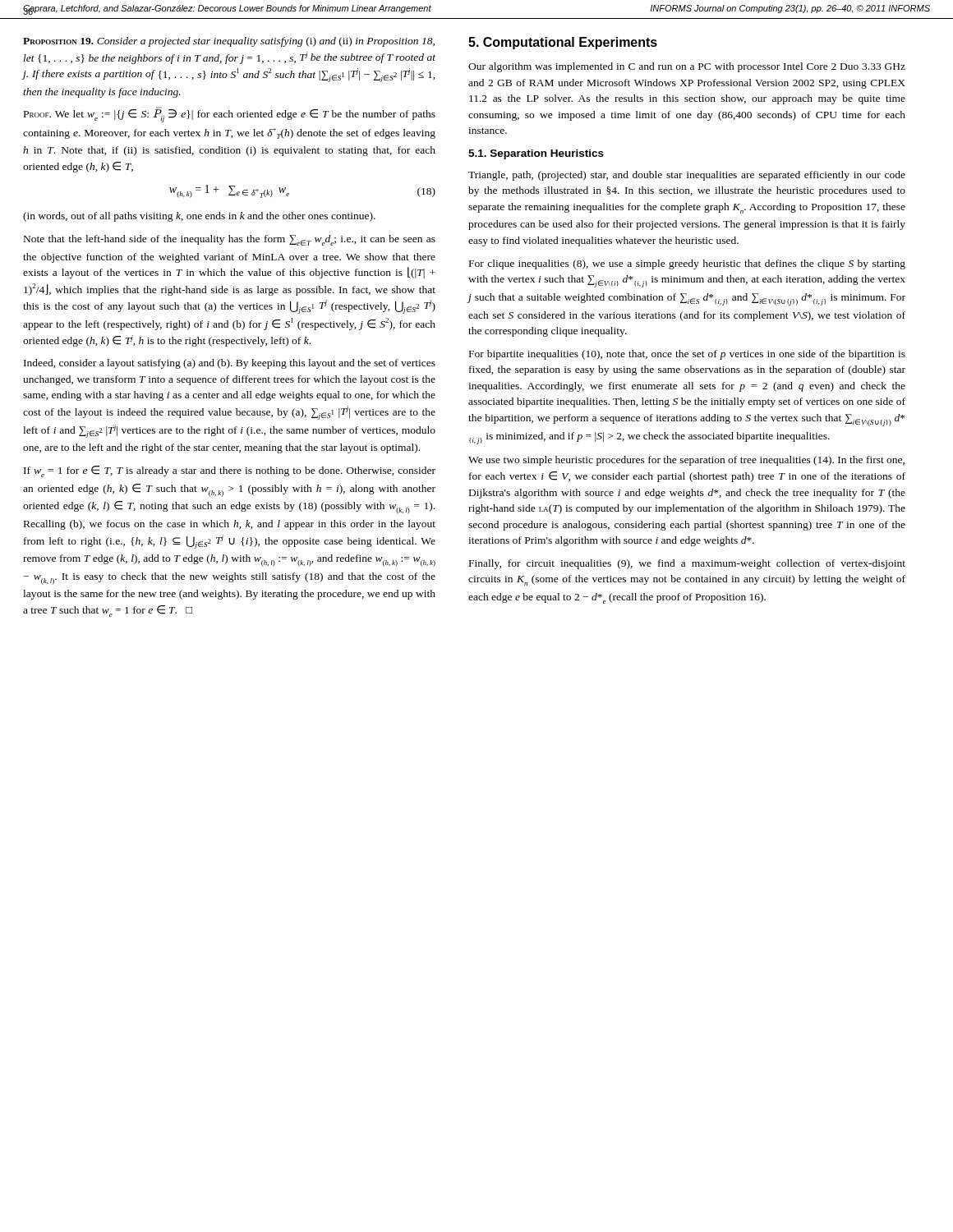Select the text block starting "w(h, k) = 1 + ∑e ∈ δ+T(k)"

click(x=232, y=191)
